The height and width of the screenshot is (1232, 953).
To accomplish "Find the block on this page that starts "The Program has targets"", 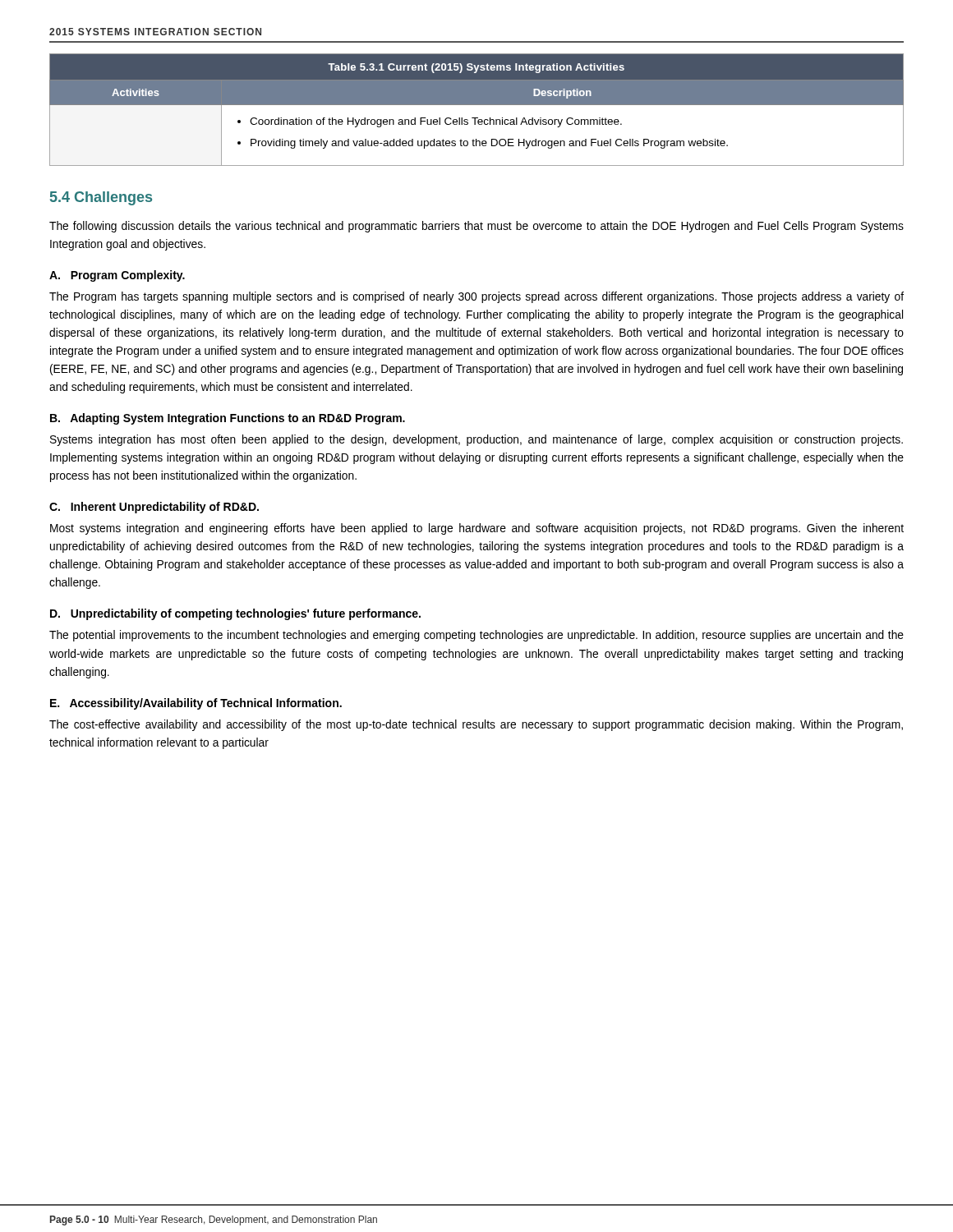I will (476, 342).
